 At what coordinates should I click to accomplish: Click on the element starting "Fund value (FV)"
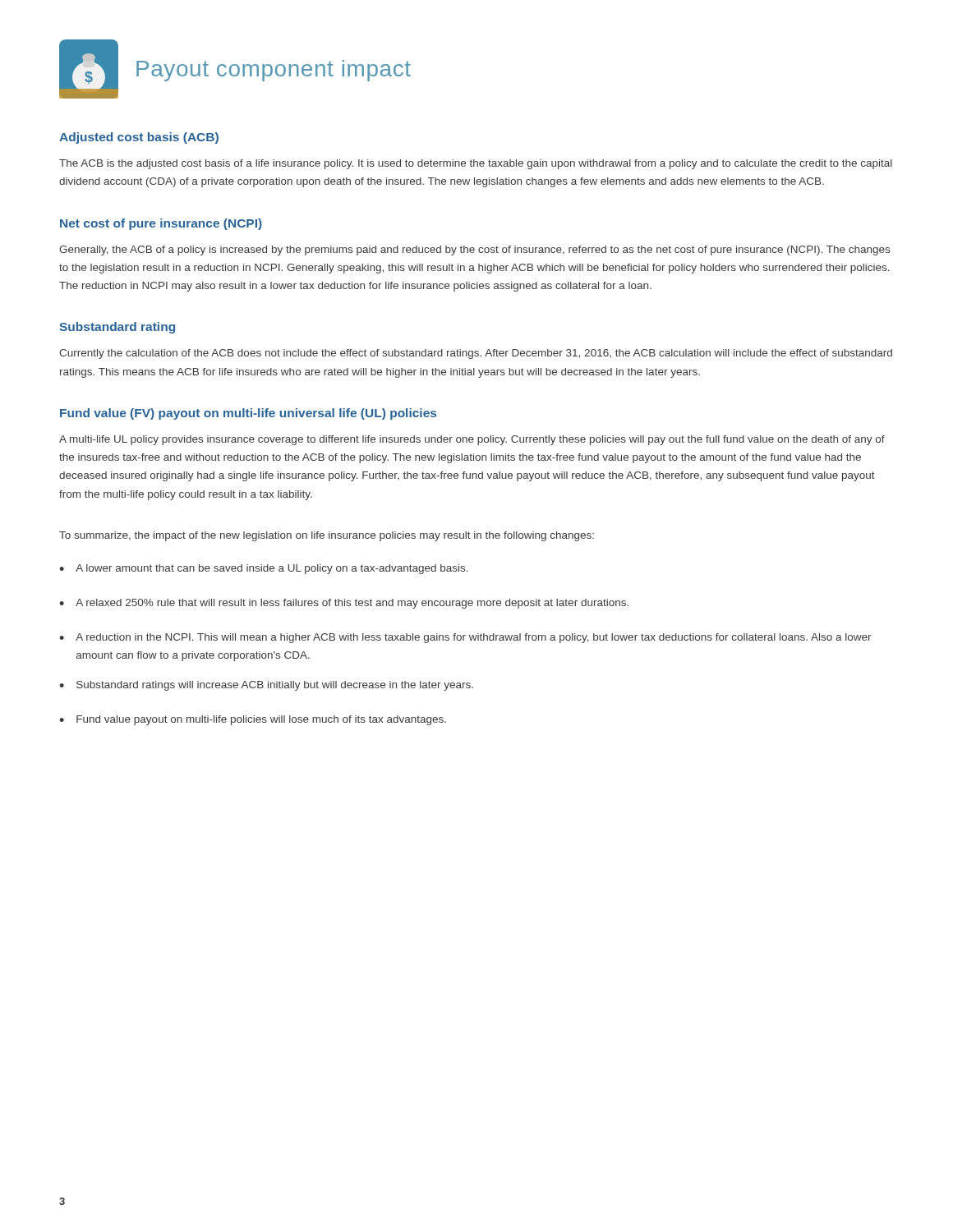click(x=248, y=413)
